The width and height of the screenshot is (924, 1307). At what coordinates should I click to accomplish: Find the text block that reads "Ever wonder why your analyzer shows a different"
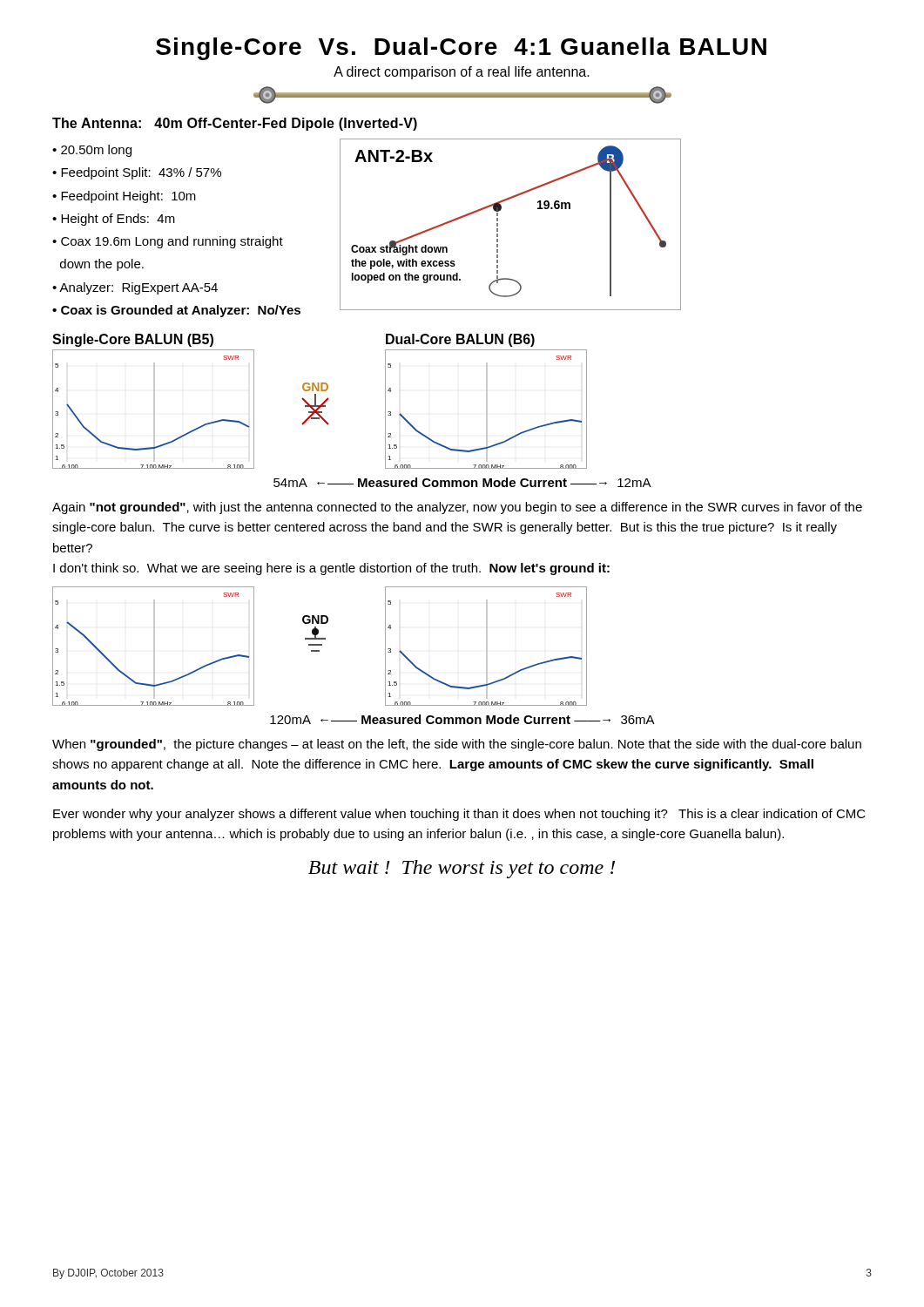pos(459,823)
